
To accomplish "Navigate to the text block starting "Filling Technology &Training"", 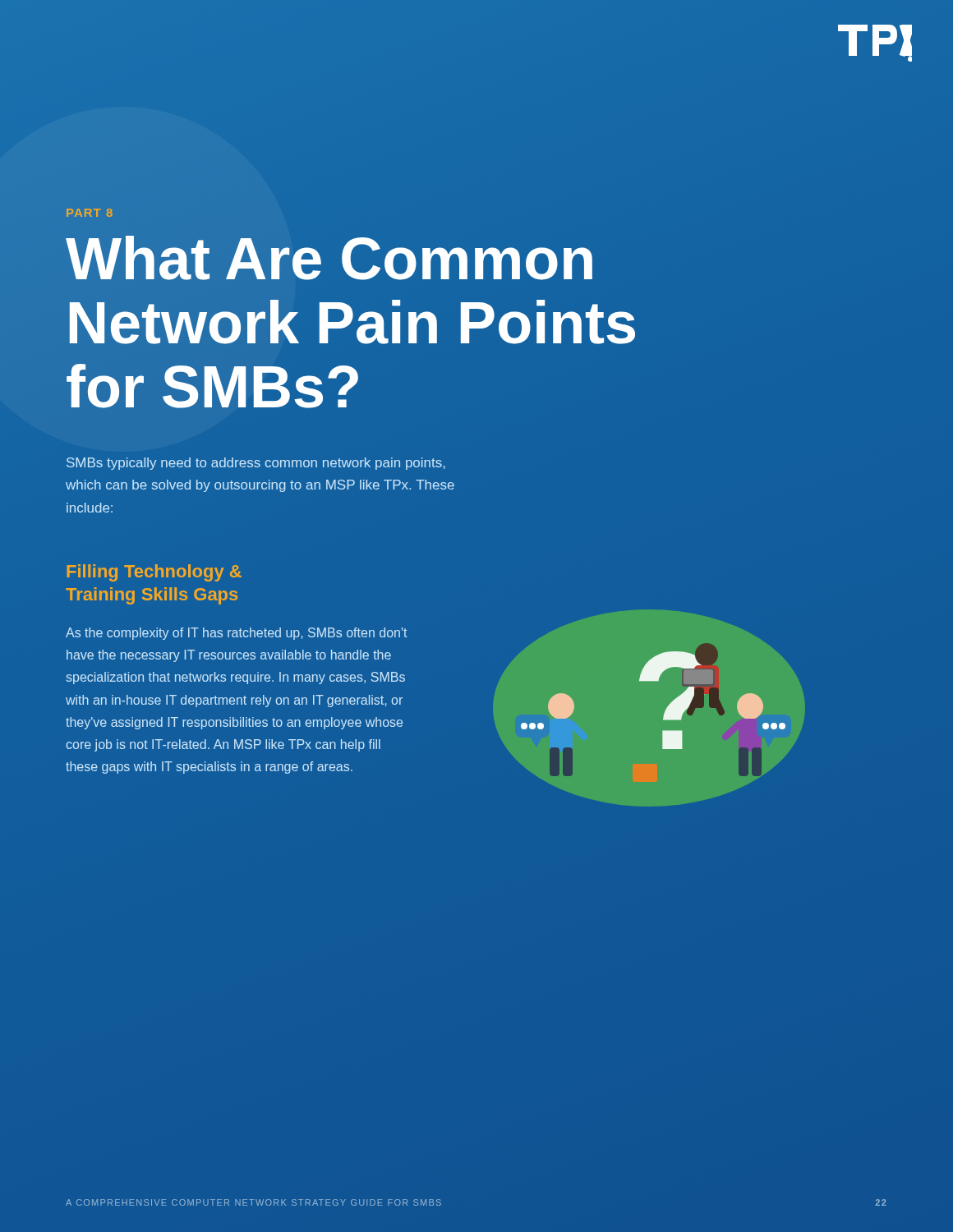I will tap(154, 583).
